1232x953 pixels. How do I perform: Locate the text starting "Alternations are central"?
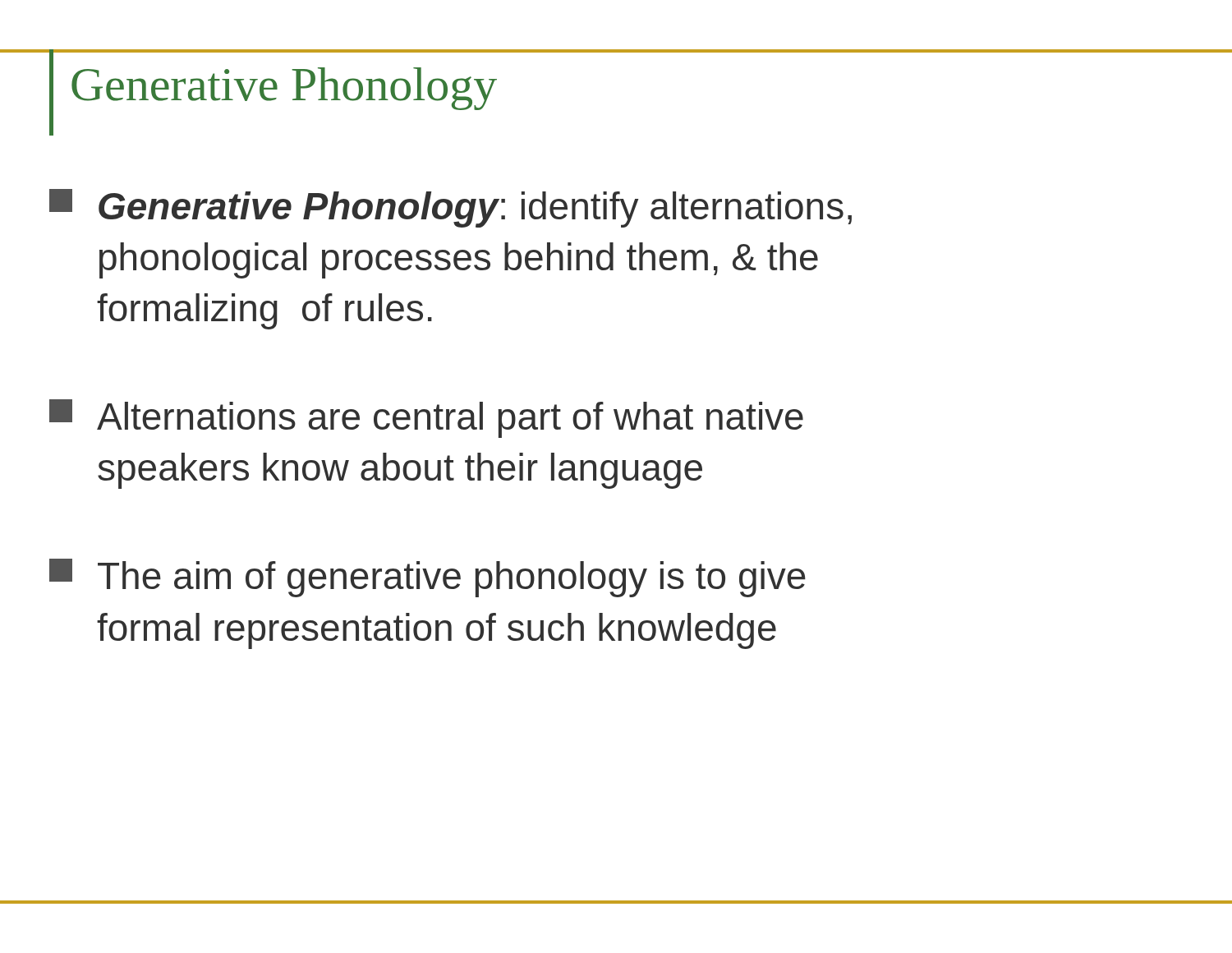tap(427, 442)
